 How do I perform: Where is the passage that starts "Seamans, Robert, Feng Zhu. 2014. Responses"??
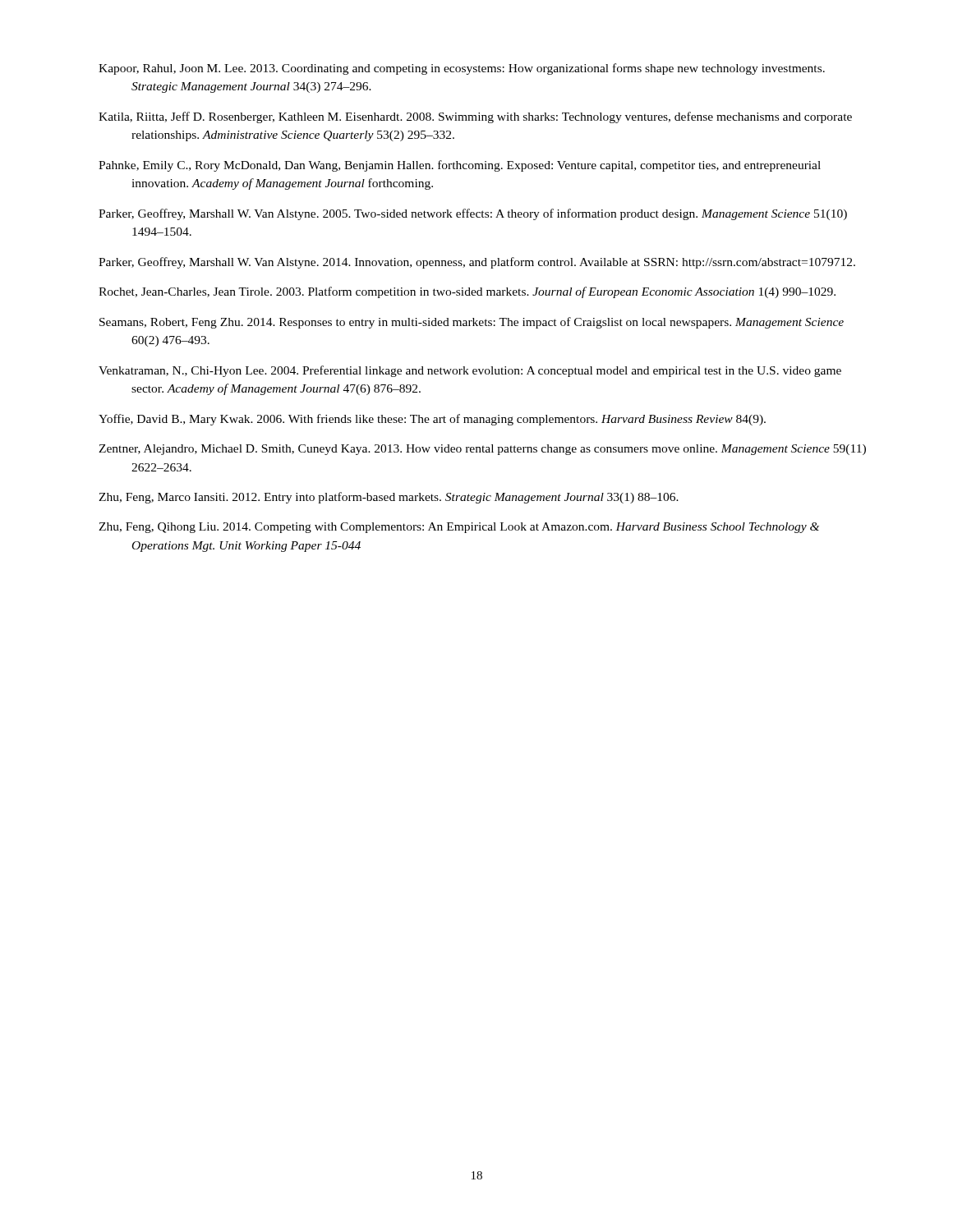pos(471,330)
